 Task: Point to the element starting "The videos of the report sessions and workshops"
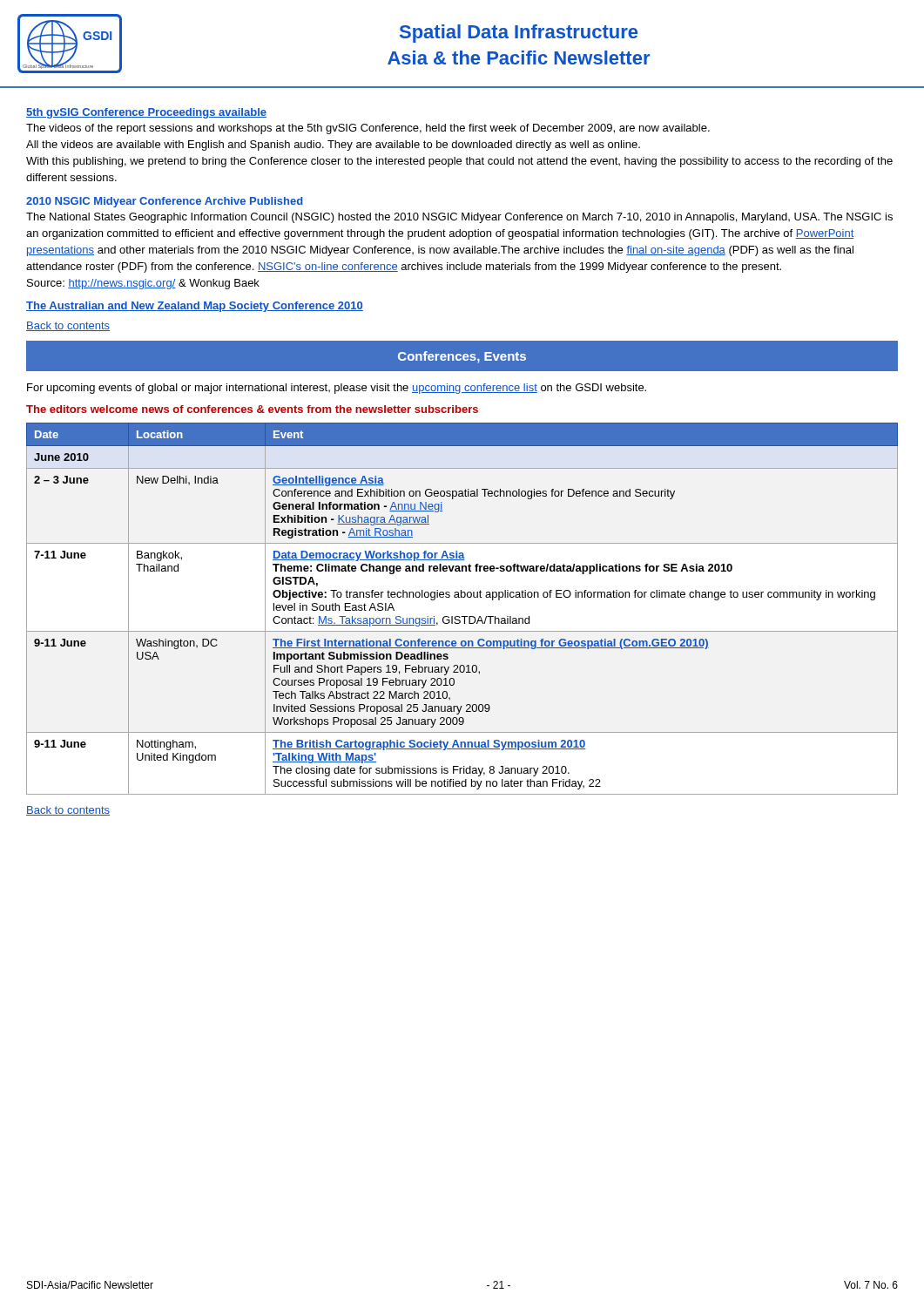[x=459, y=152]
